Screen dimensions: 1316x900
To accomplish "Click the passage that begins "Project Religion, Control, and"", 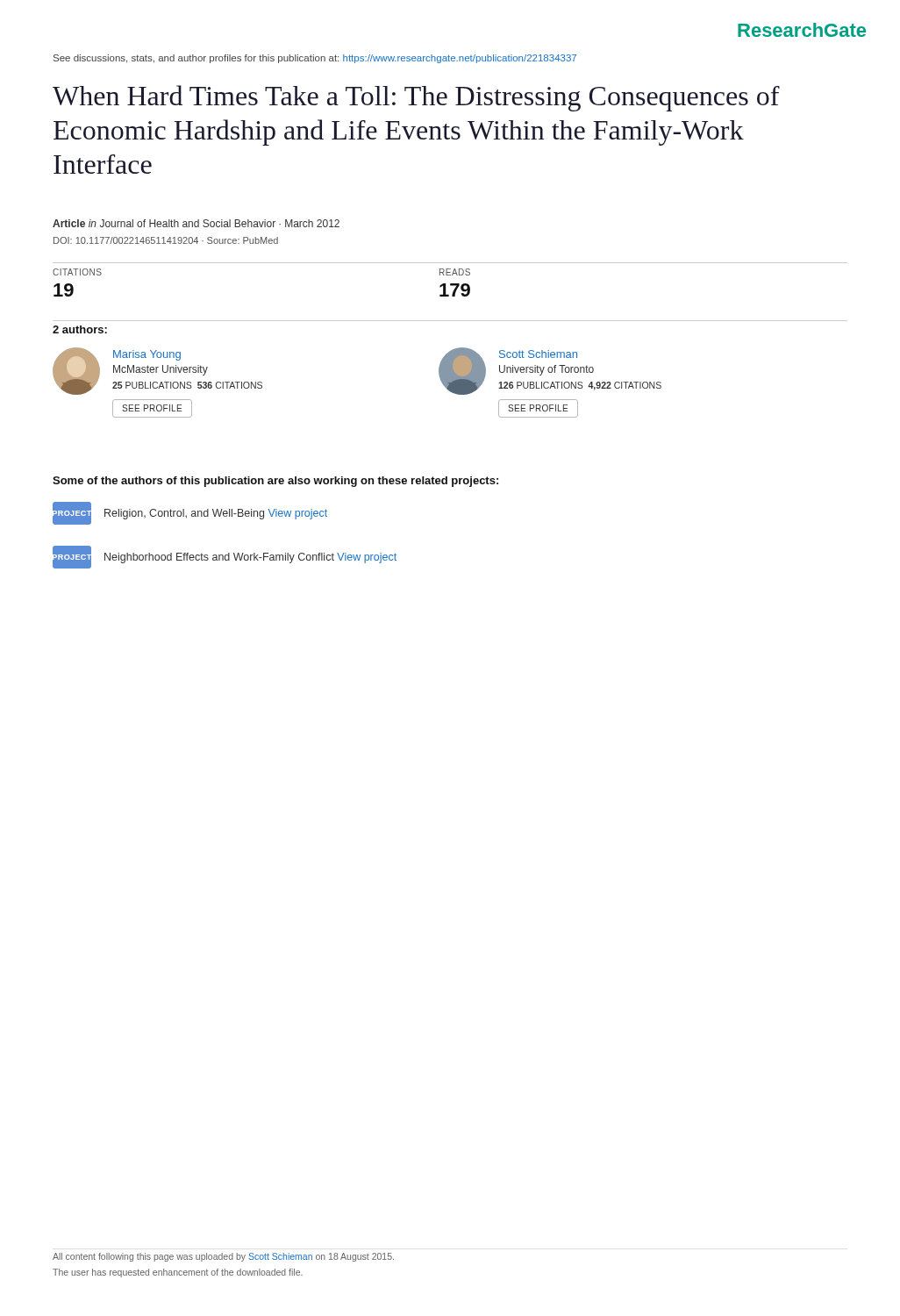I will pyautogui.click(x=190, y=513).
